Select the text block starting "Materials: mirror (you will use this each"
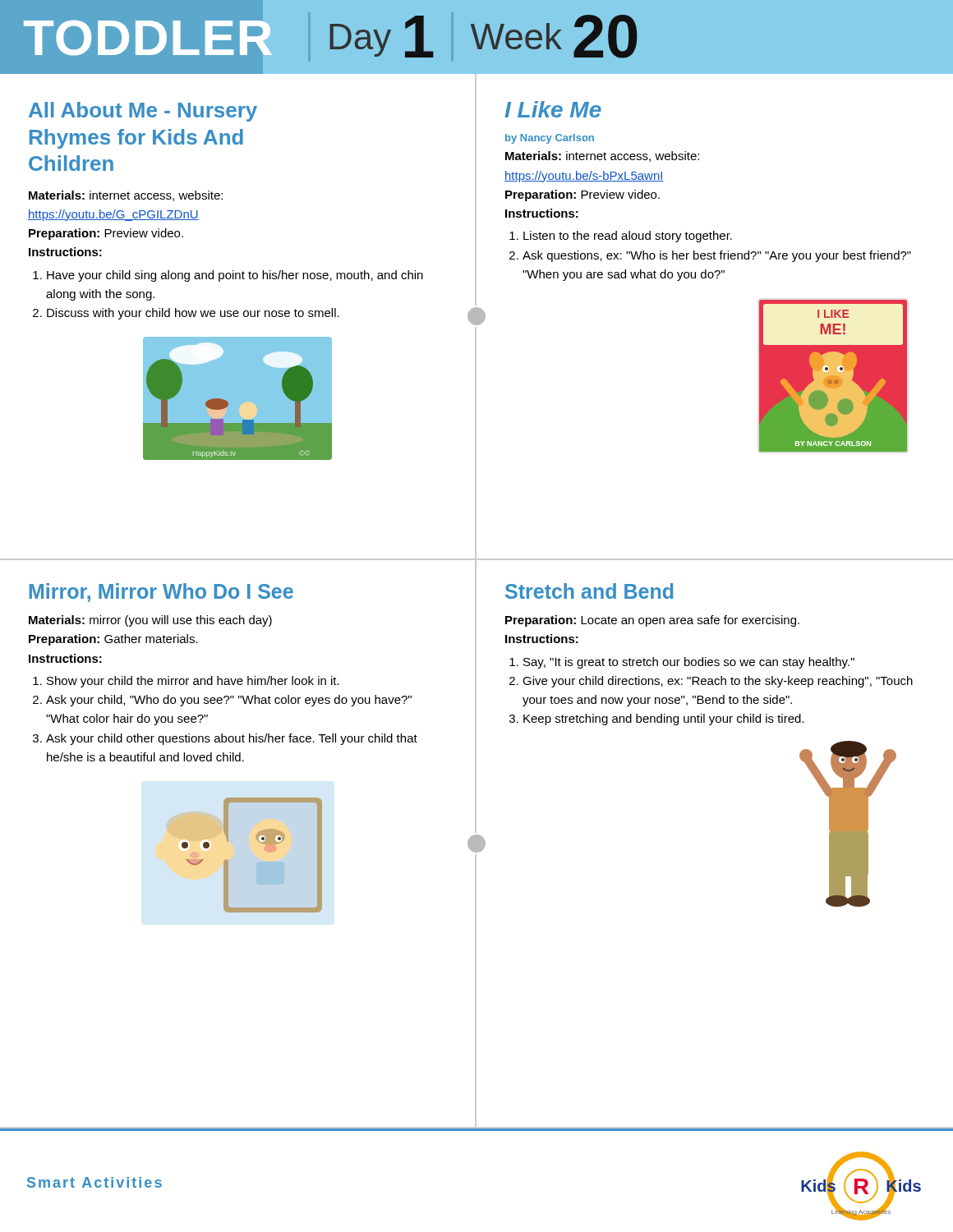The height and width of the screenshot is (1232, 953). 237,689
